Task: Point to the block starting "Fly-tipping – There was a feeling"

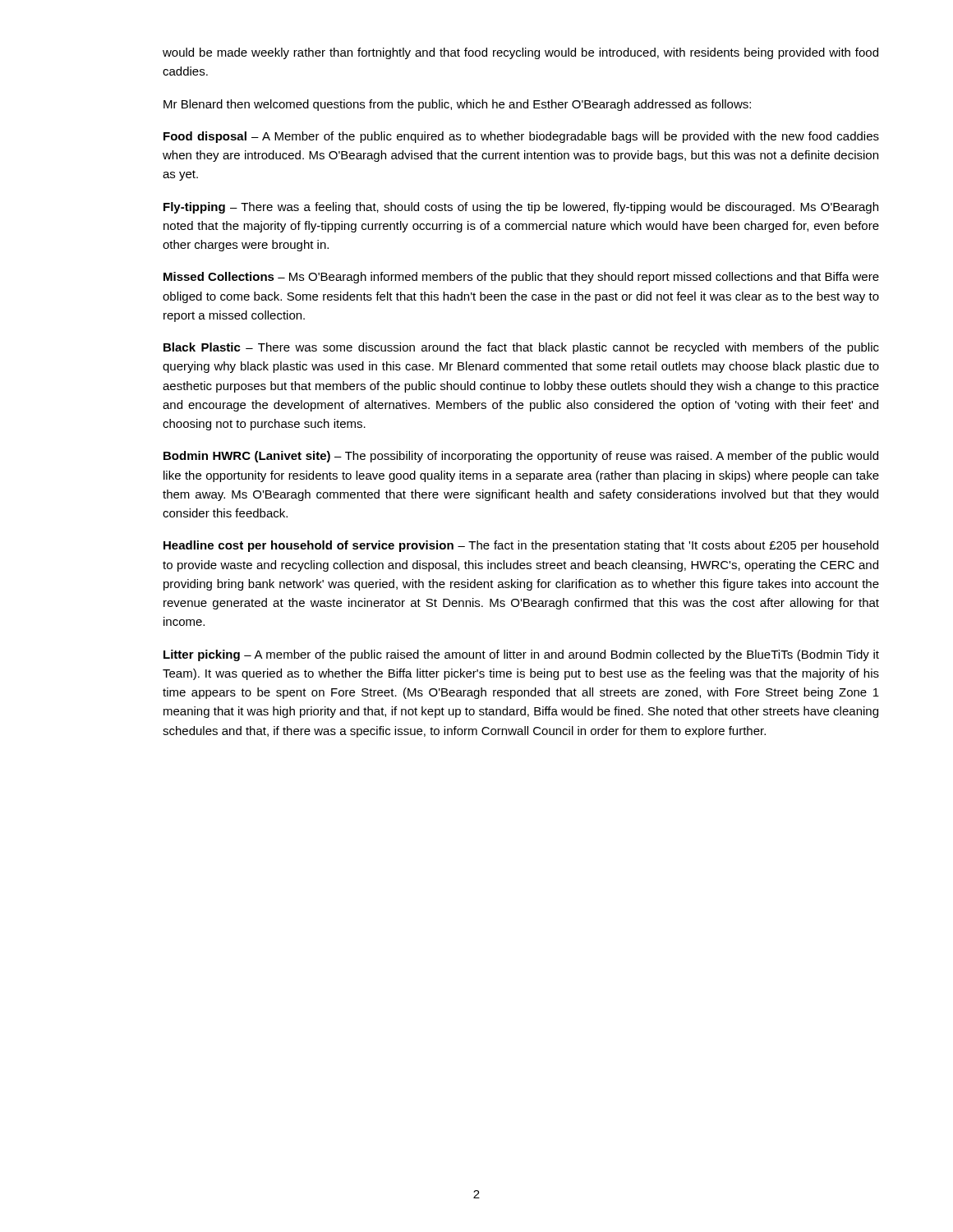Action: click(521, 225)
